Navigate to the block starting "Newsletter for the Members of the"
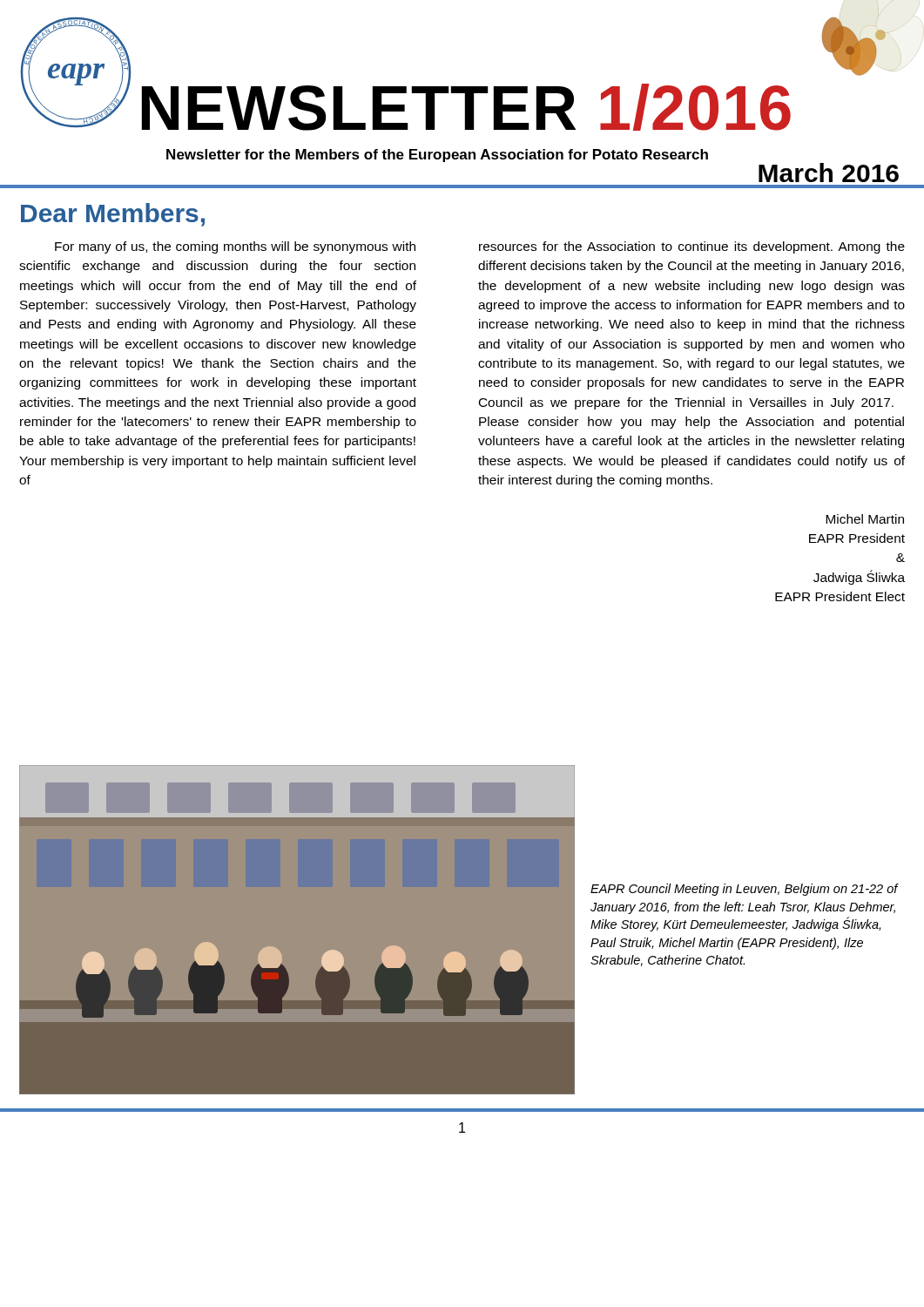 437,155
